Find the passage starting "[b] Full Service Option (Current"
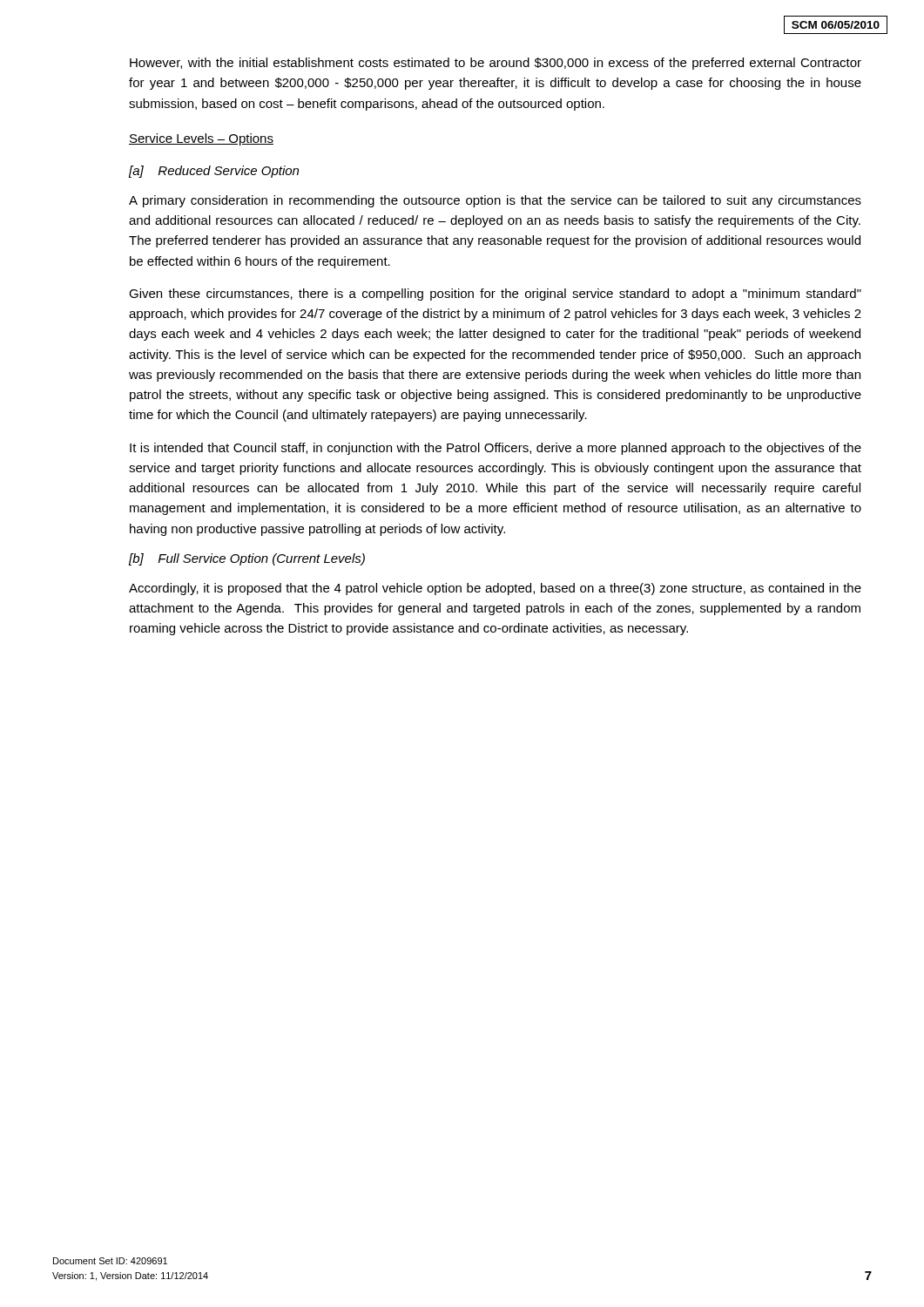 (x=247, y=558)
